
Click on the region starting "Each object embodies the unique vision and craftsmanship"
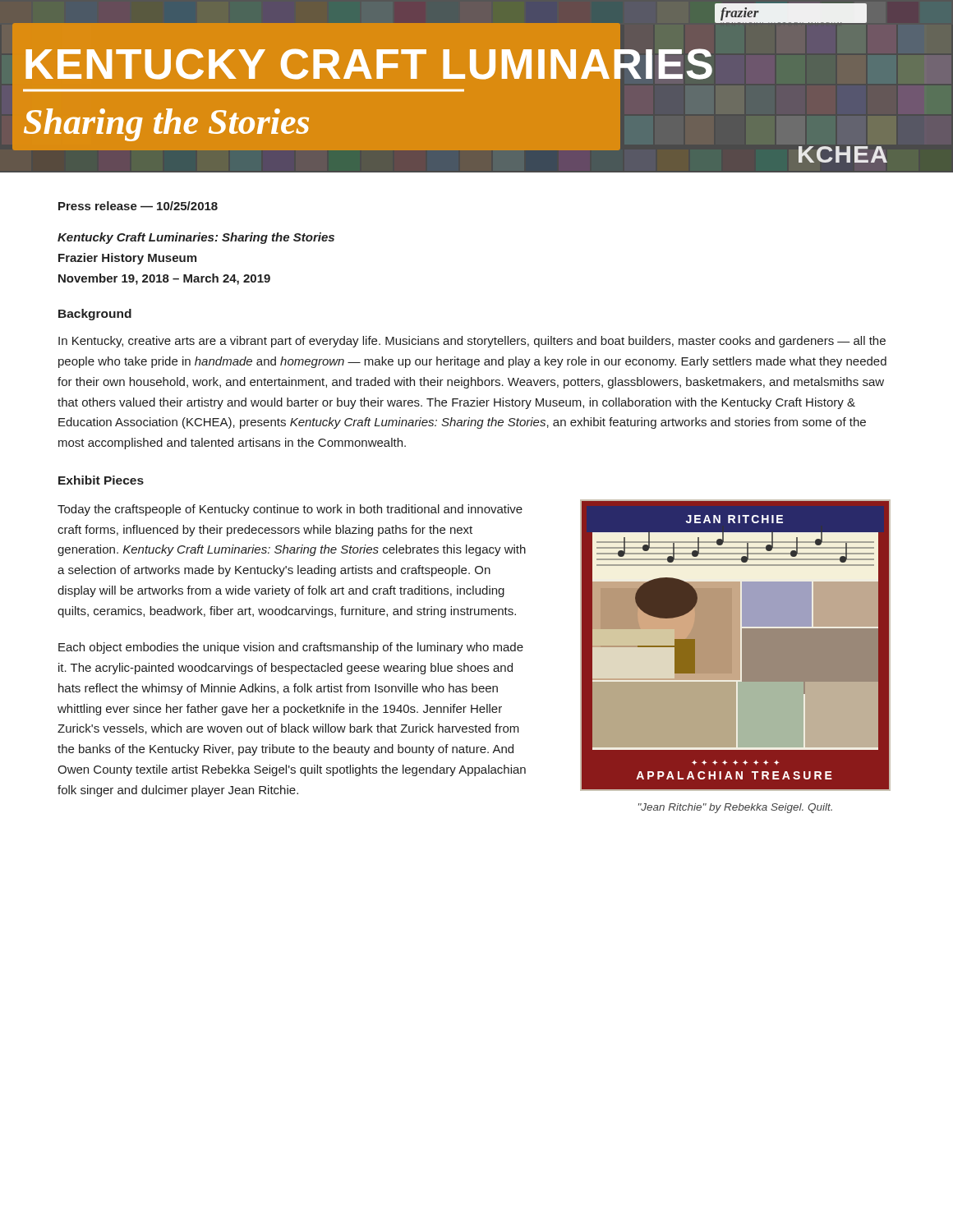(x=292, y=718)
